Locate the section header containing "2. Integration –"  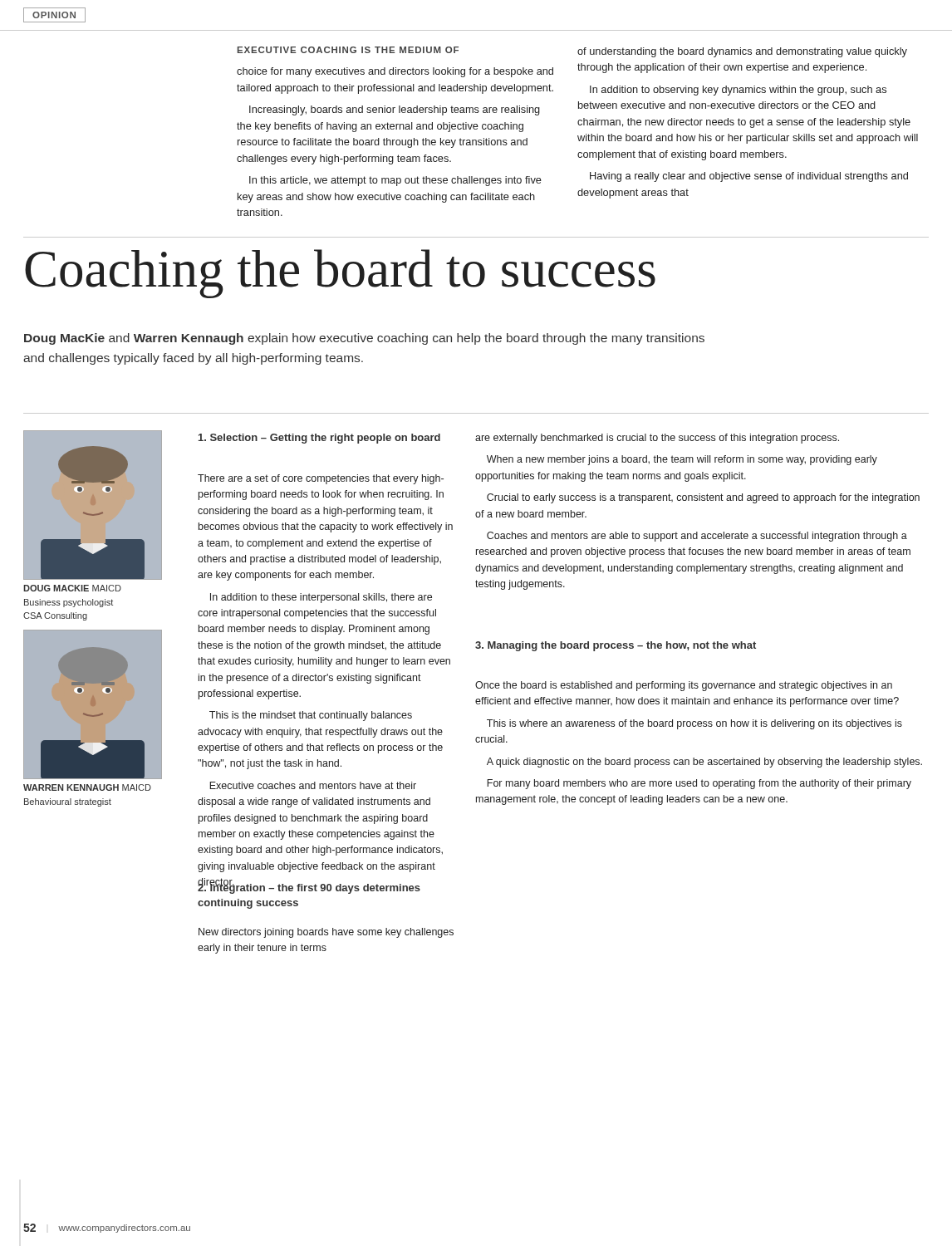(x=309, y=895)
